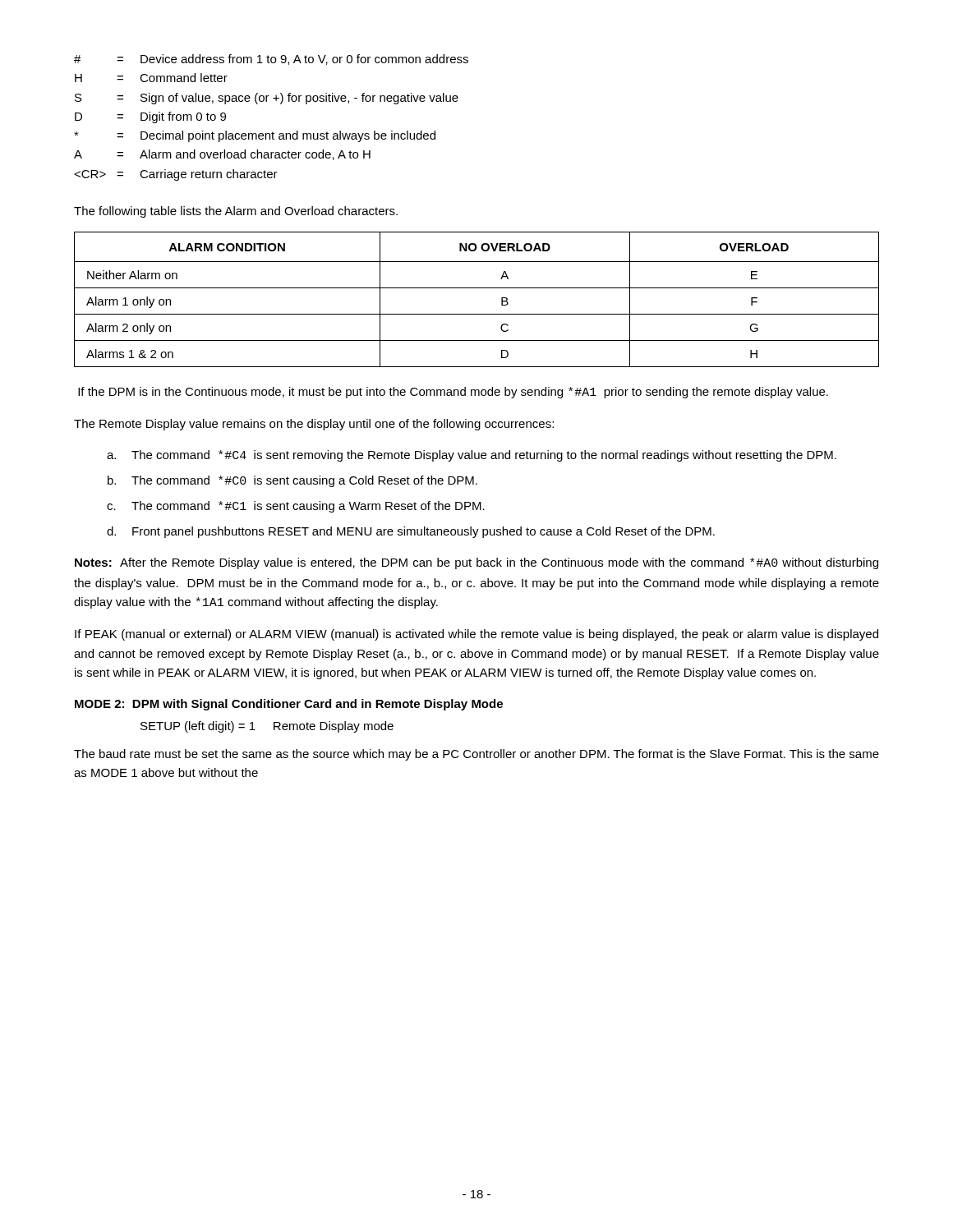Find the region starting "Notes: After the Remote Display value is entered,"

[476, 582]
